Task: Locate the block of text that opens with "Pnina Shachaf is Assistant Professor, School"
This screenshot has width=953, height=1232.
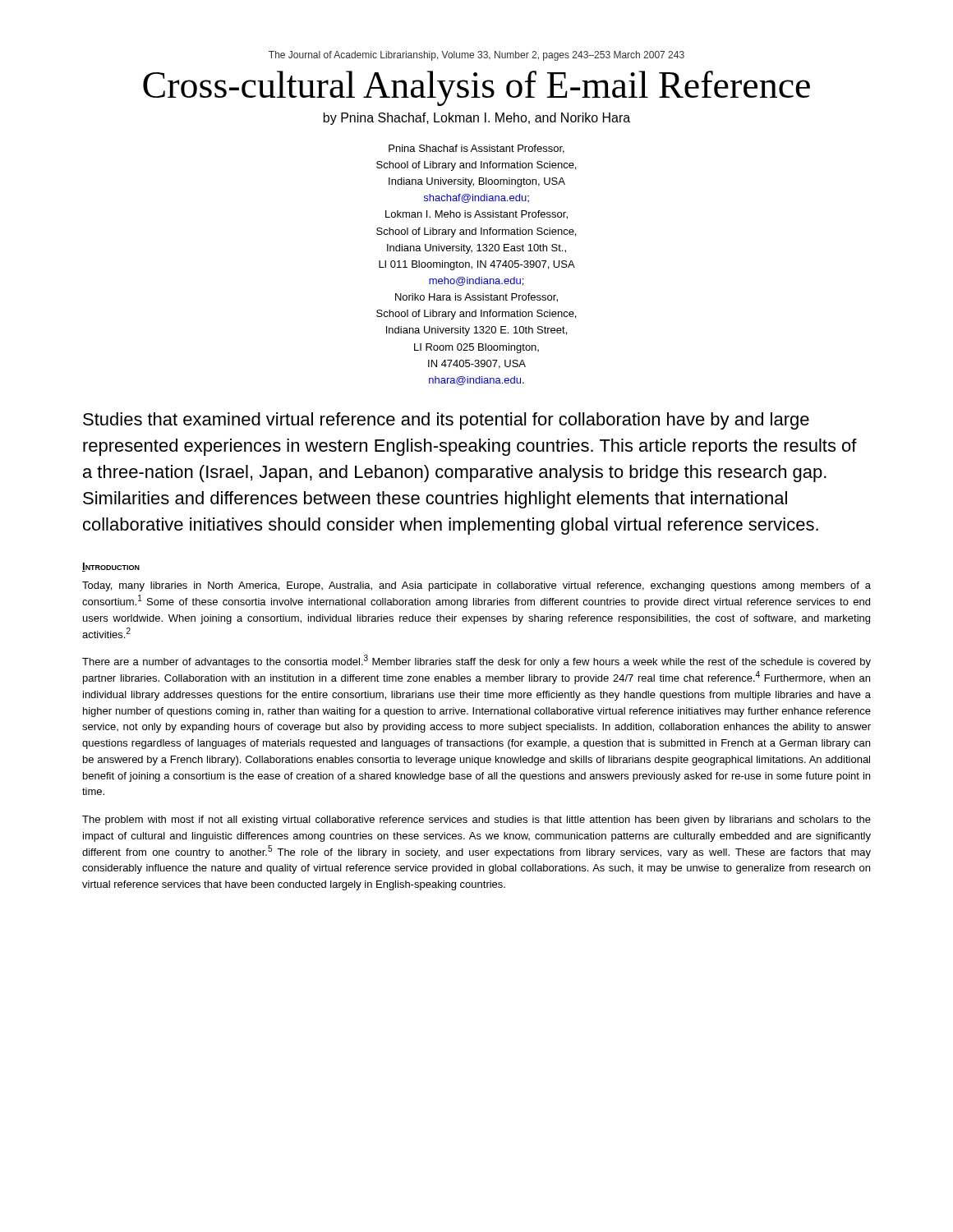Action: (476, 264)
